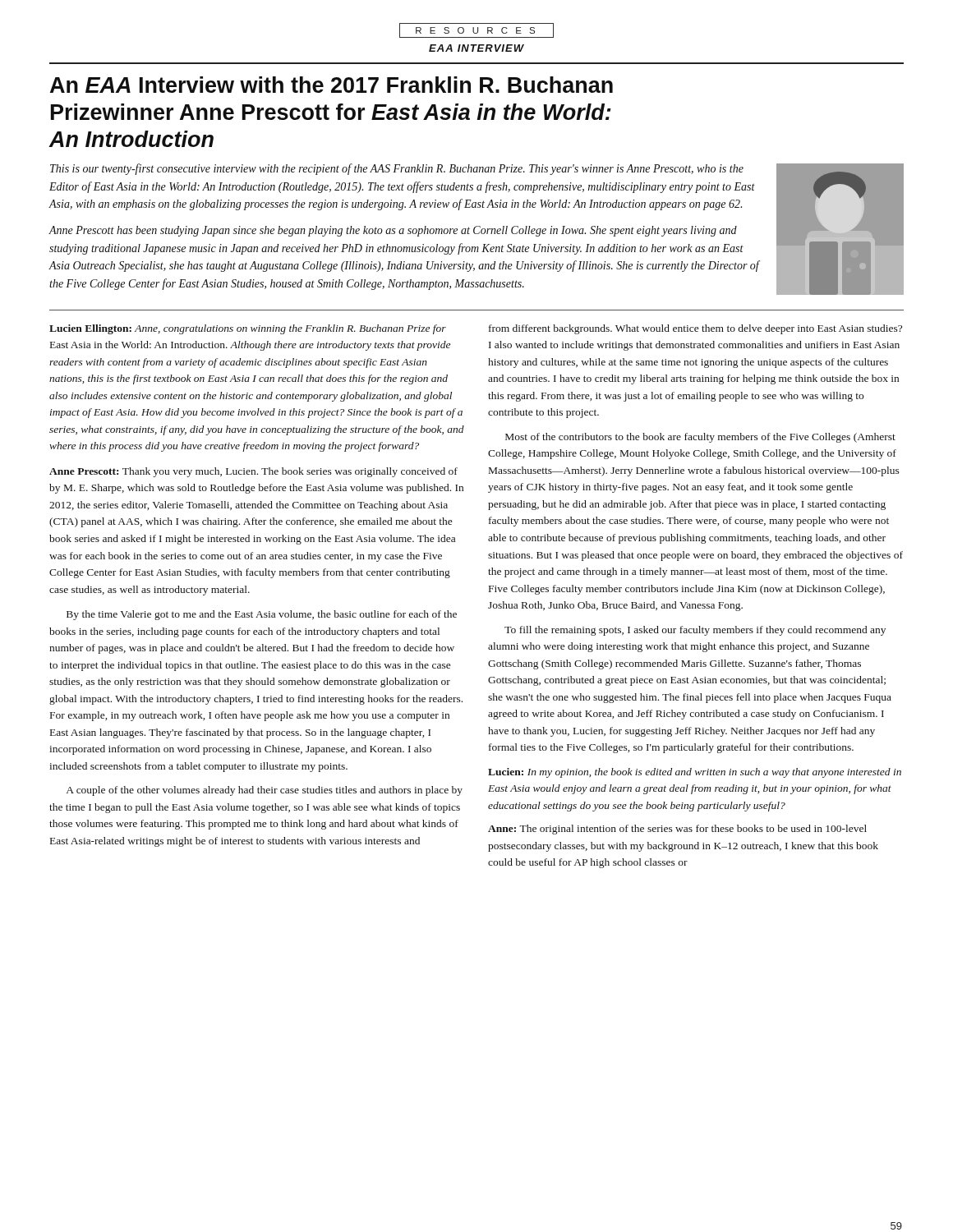Locate the block starting "This is our twenty-first consecutive"
This screenshot has width=953, height=1232.
tap(405, 227)
